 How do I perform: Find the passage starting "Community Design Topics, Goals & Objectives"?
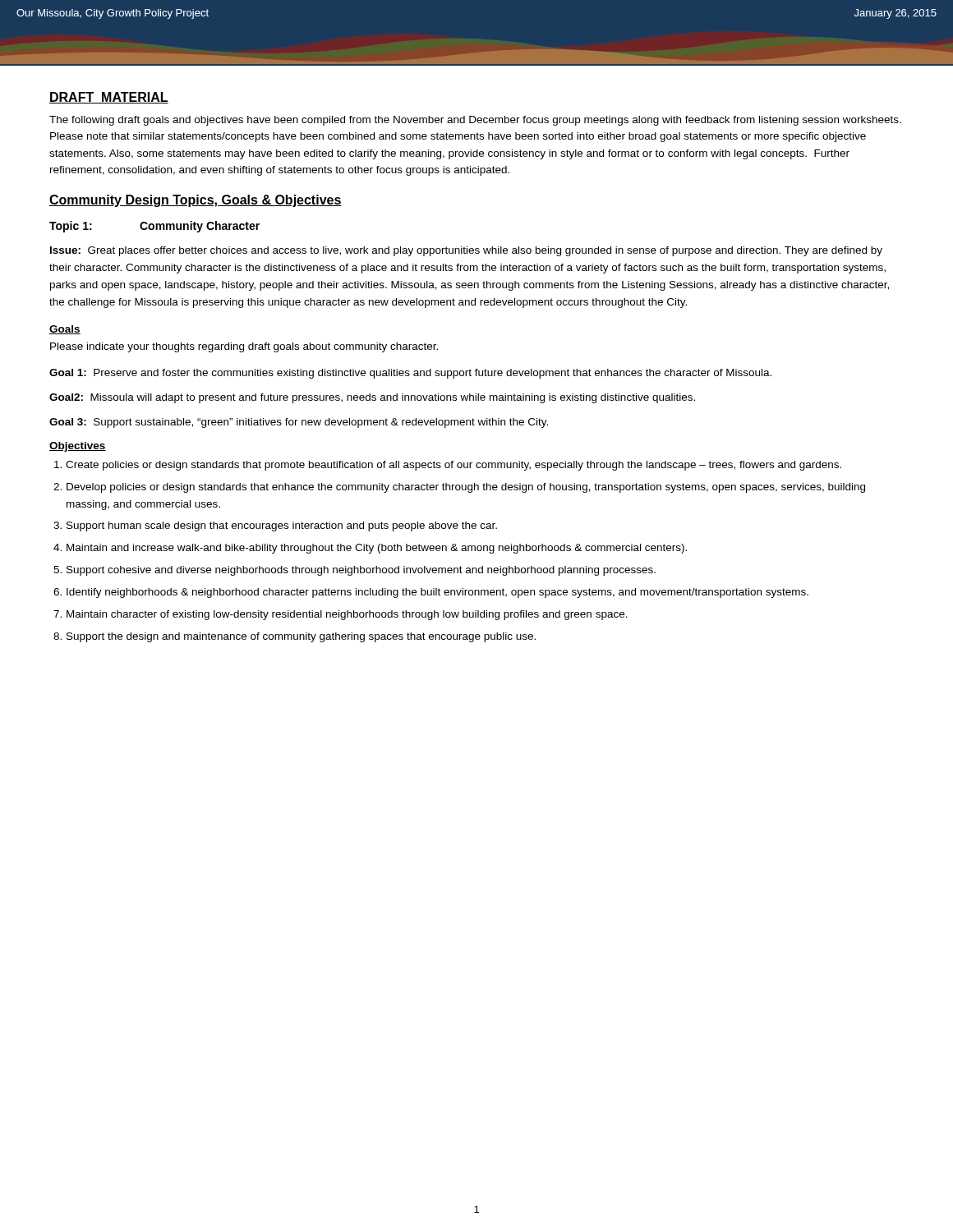tap(195, 200)
